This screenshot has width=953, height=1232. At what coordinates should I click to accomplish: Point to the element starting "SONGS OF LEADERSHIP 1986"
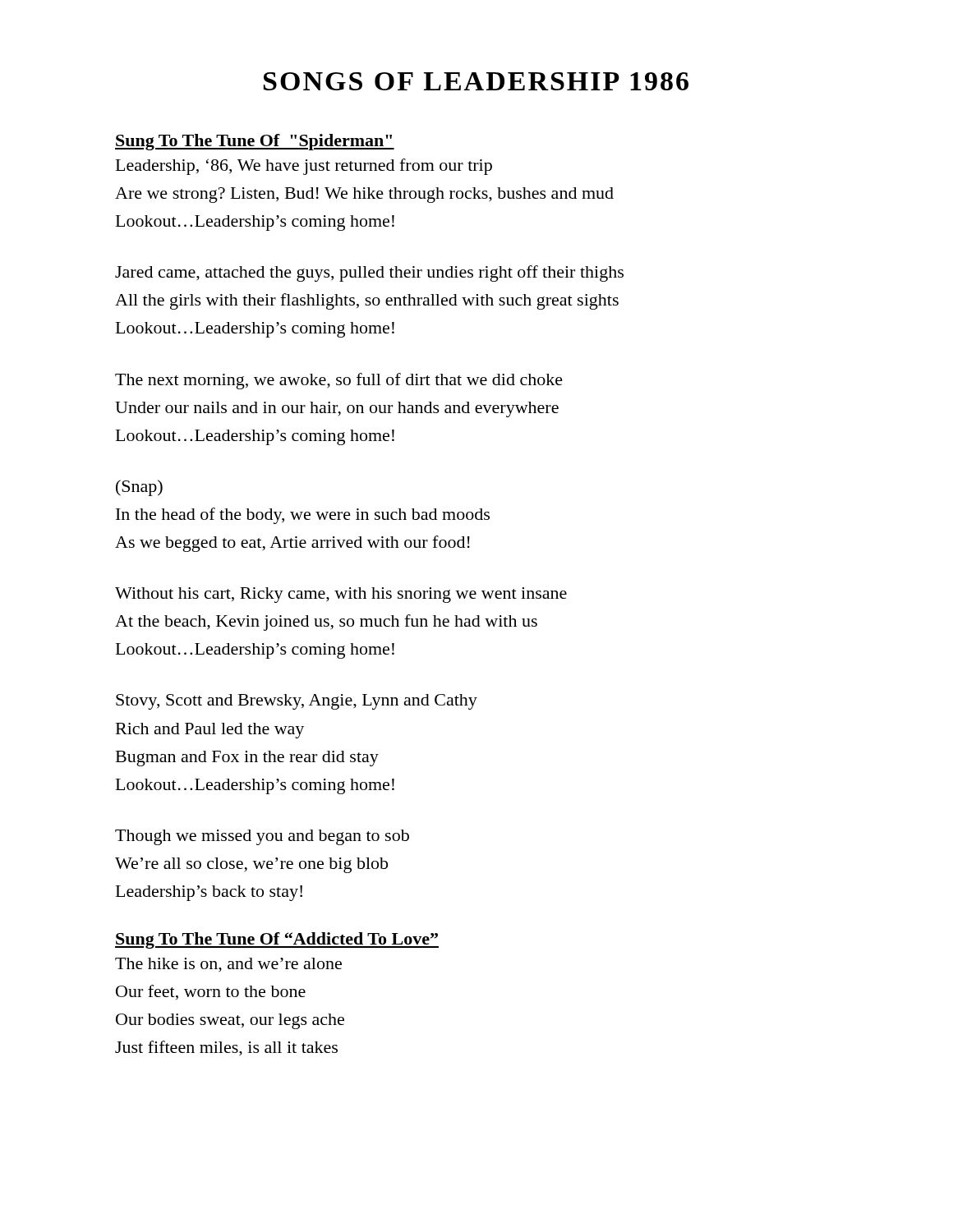pos(476,81)
